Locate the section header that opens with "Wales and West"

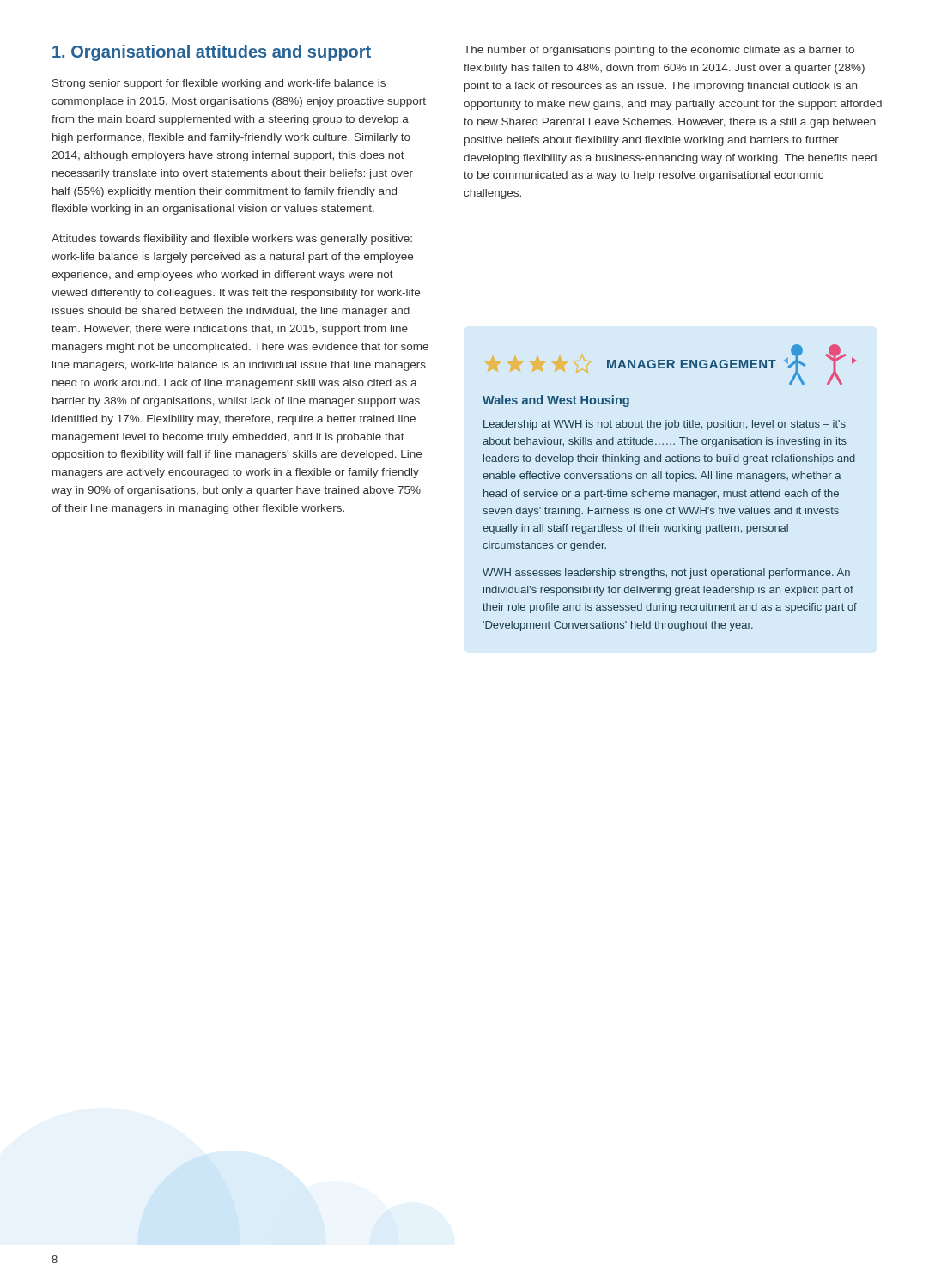pos(556,400)
